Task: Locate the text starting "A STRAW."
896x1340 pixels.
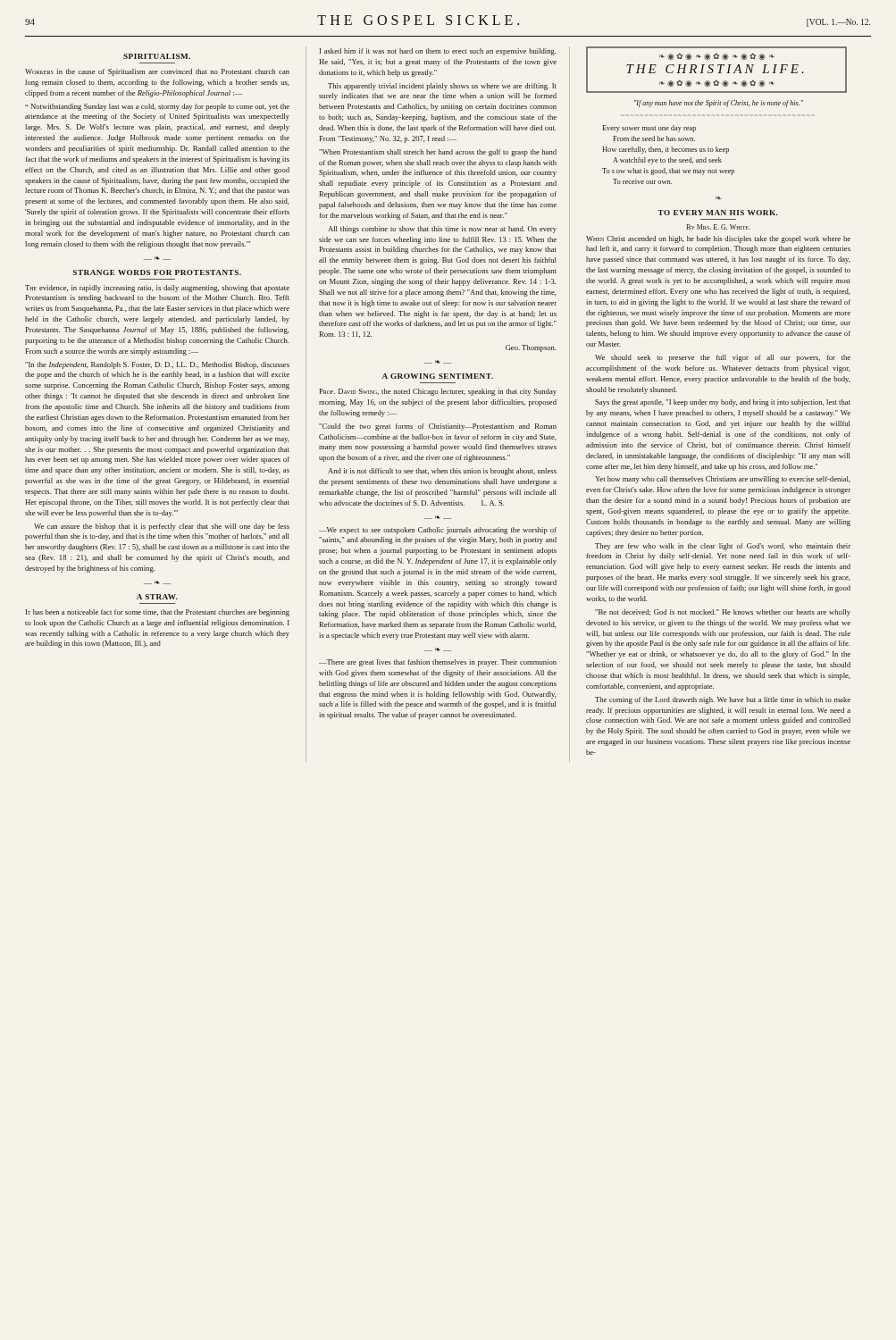Action: tap(157, 597)
